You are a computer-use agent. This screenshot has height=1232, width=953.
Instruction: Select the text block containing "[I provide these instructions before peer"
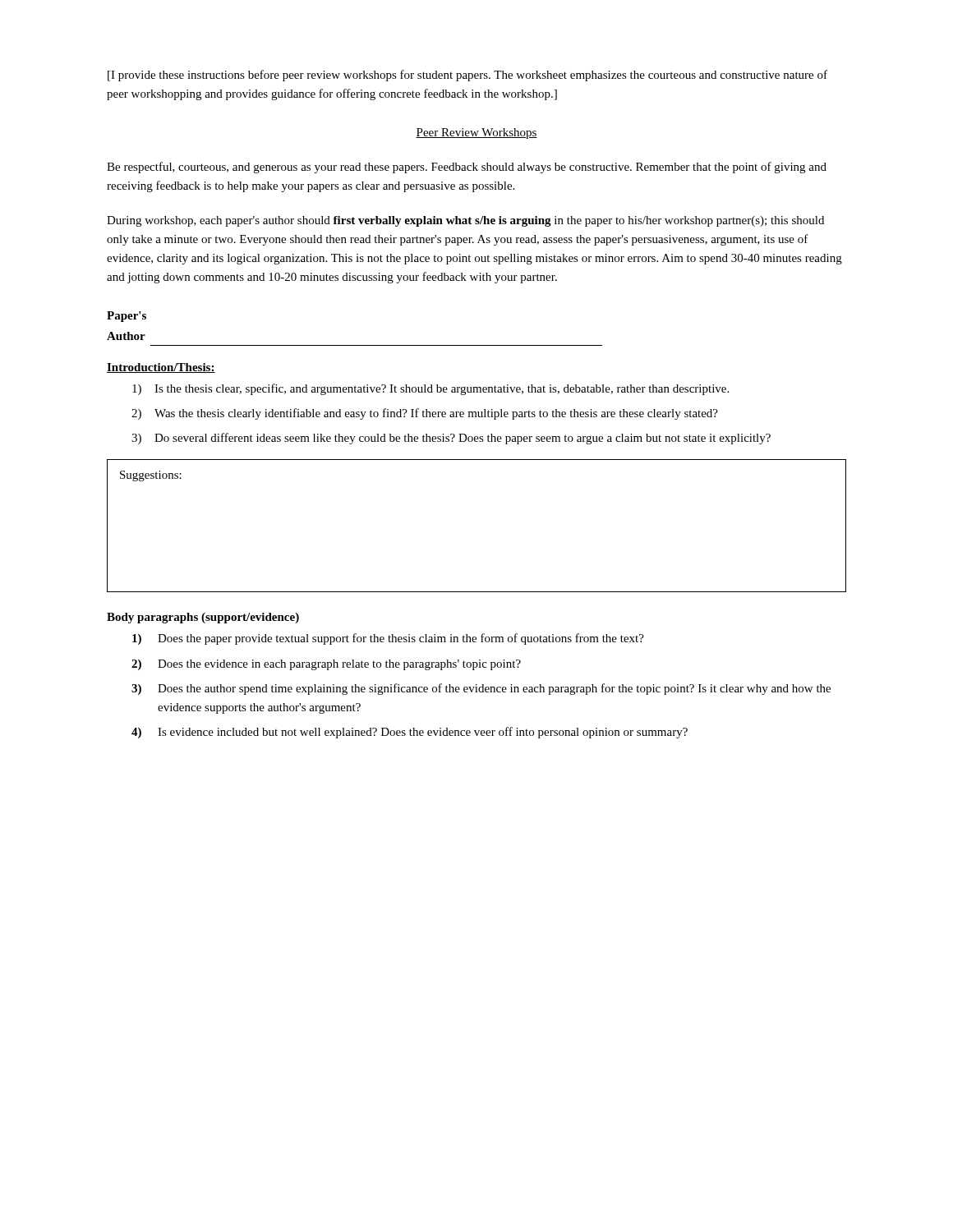coord(467,84)
